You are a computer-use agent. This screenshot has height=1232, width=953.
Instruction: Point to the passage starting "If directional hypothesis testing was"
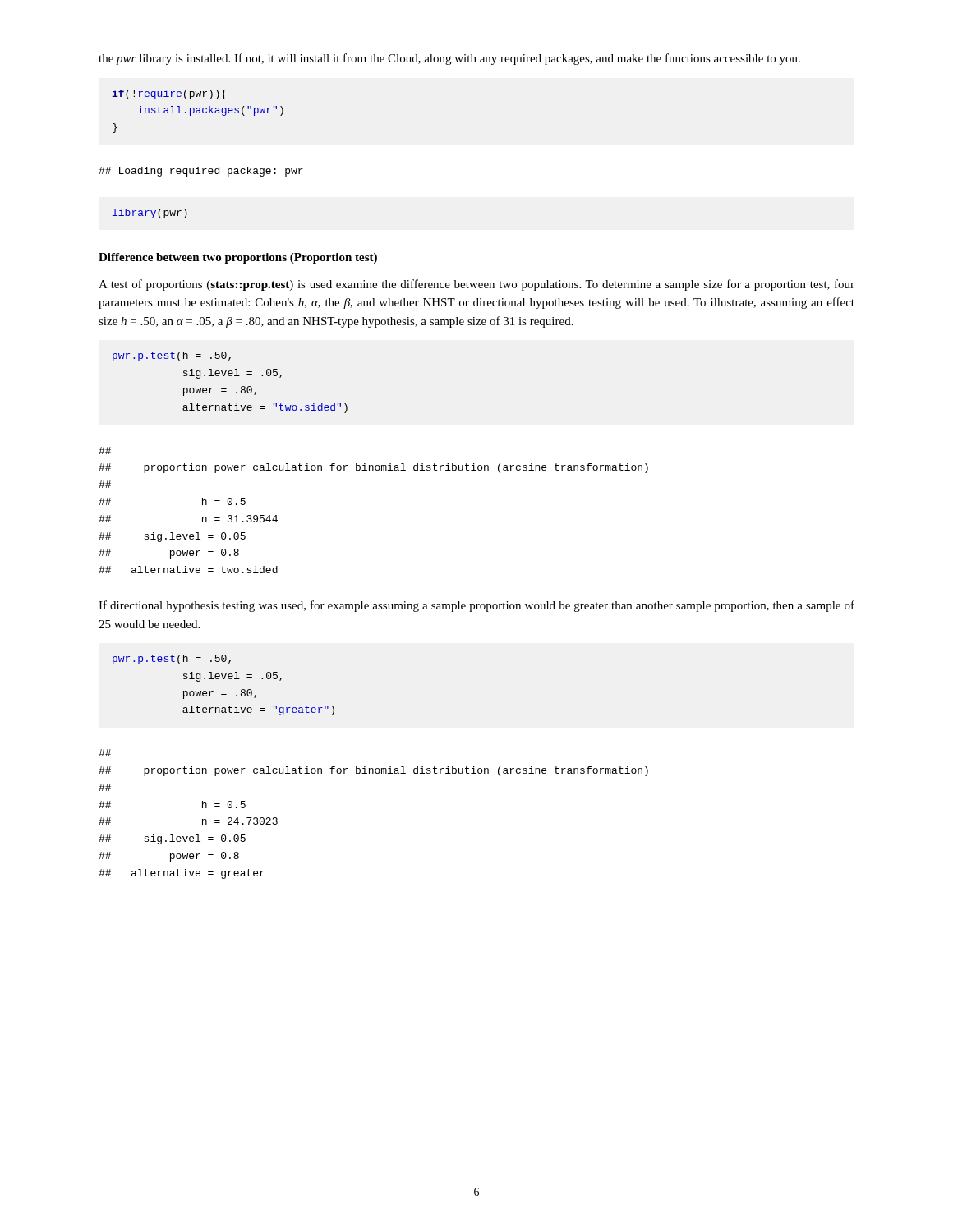(476, 615)
